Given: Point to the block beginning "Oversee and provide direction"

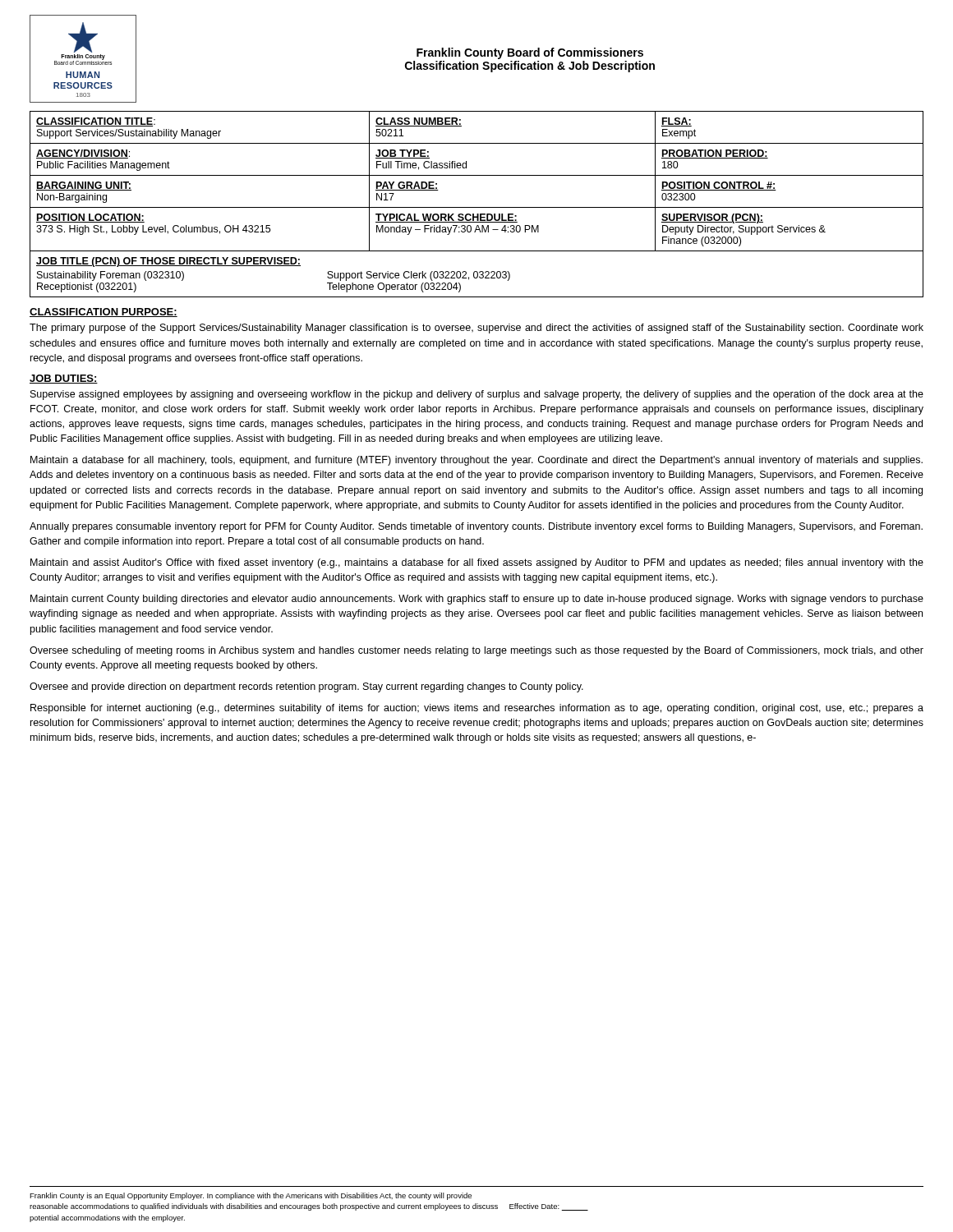Looking at the screenshot, I should (x=307, y=687).
